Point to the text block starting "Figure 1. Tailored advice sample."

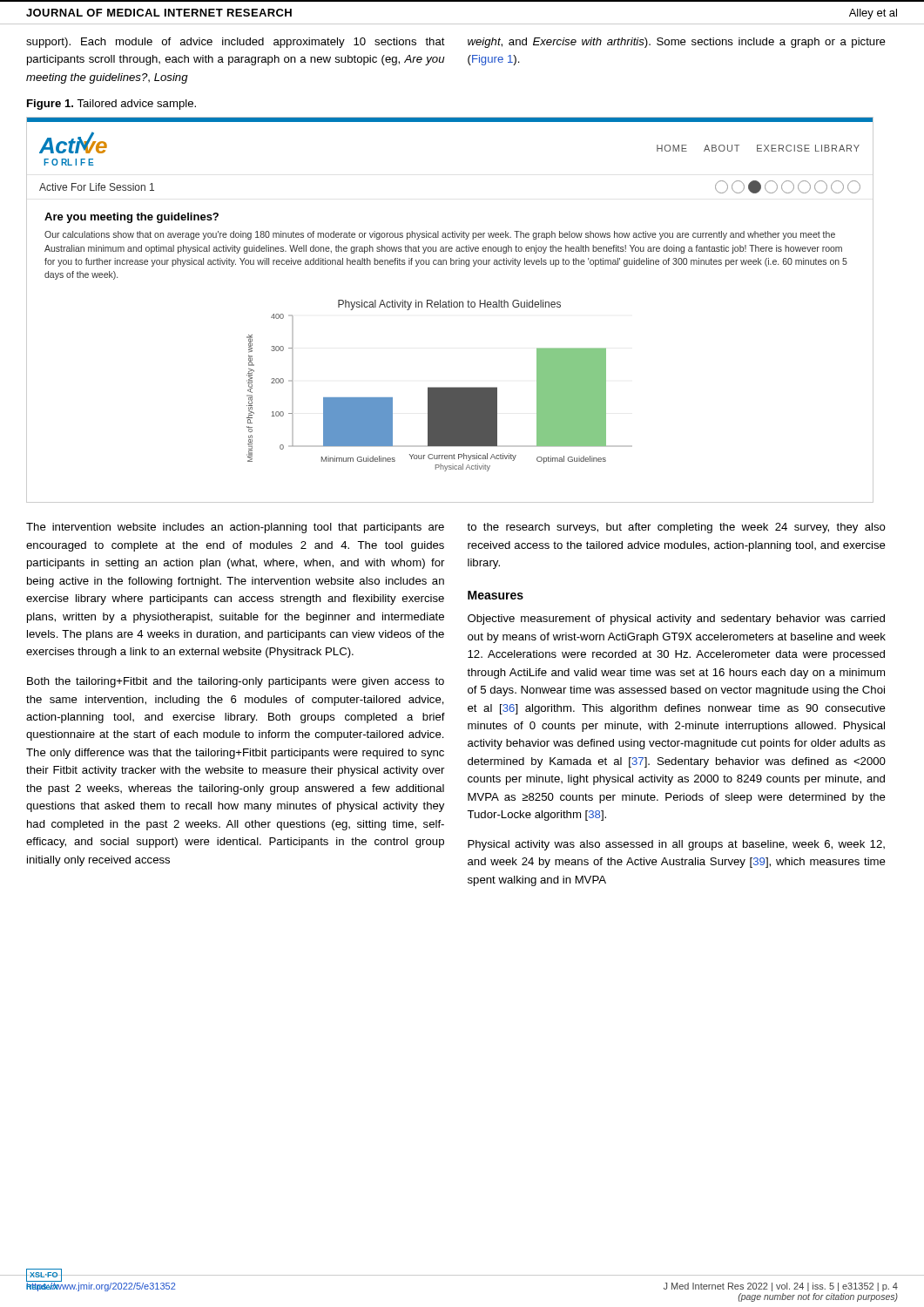click(x=112, y=104)
